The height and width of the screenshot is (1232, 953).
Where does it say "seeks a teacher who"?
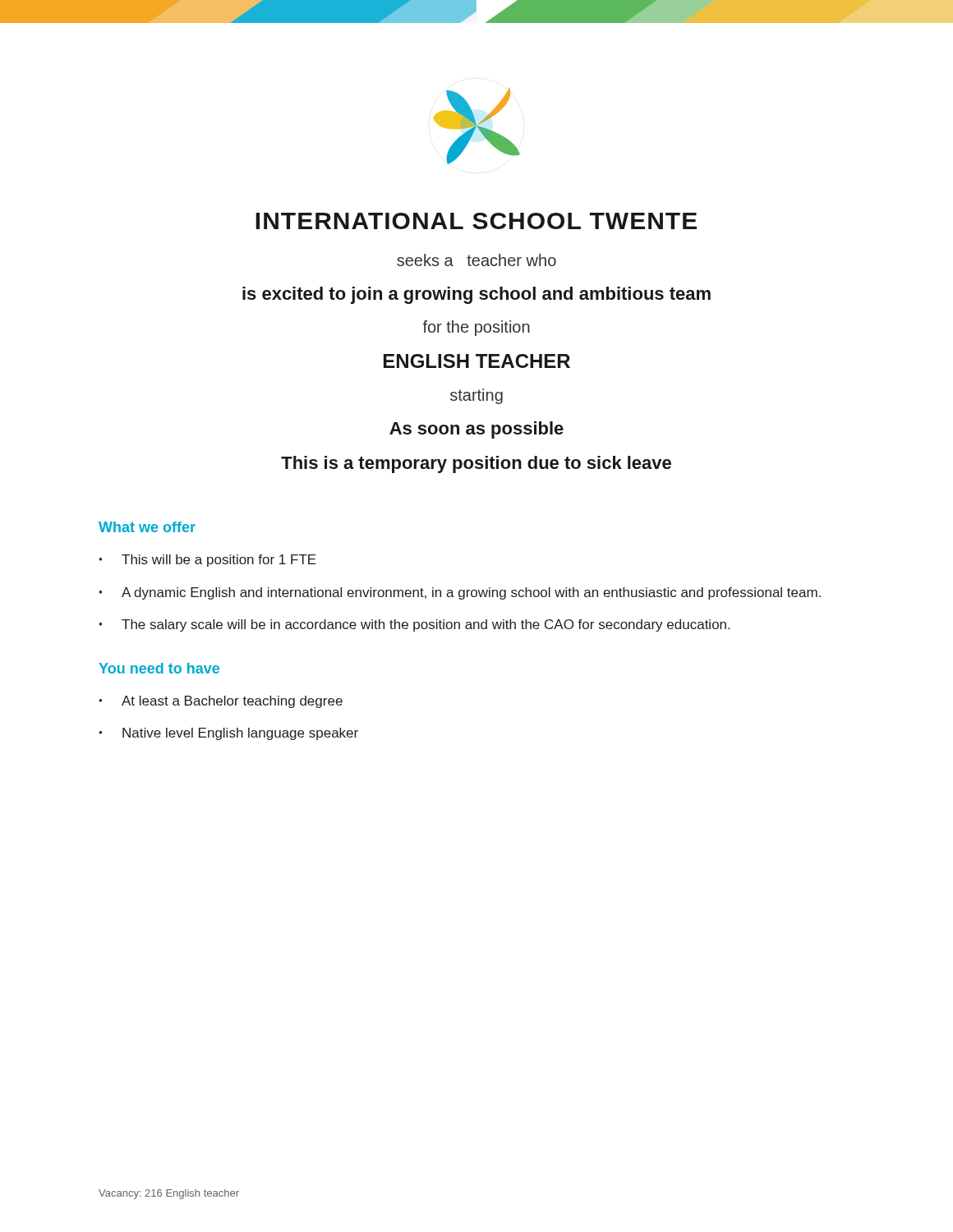[x=476, y=260]
